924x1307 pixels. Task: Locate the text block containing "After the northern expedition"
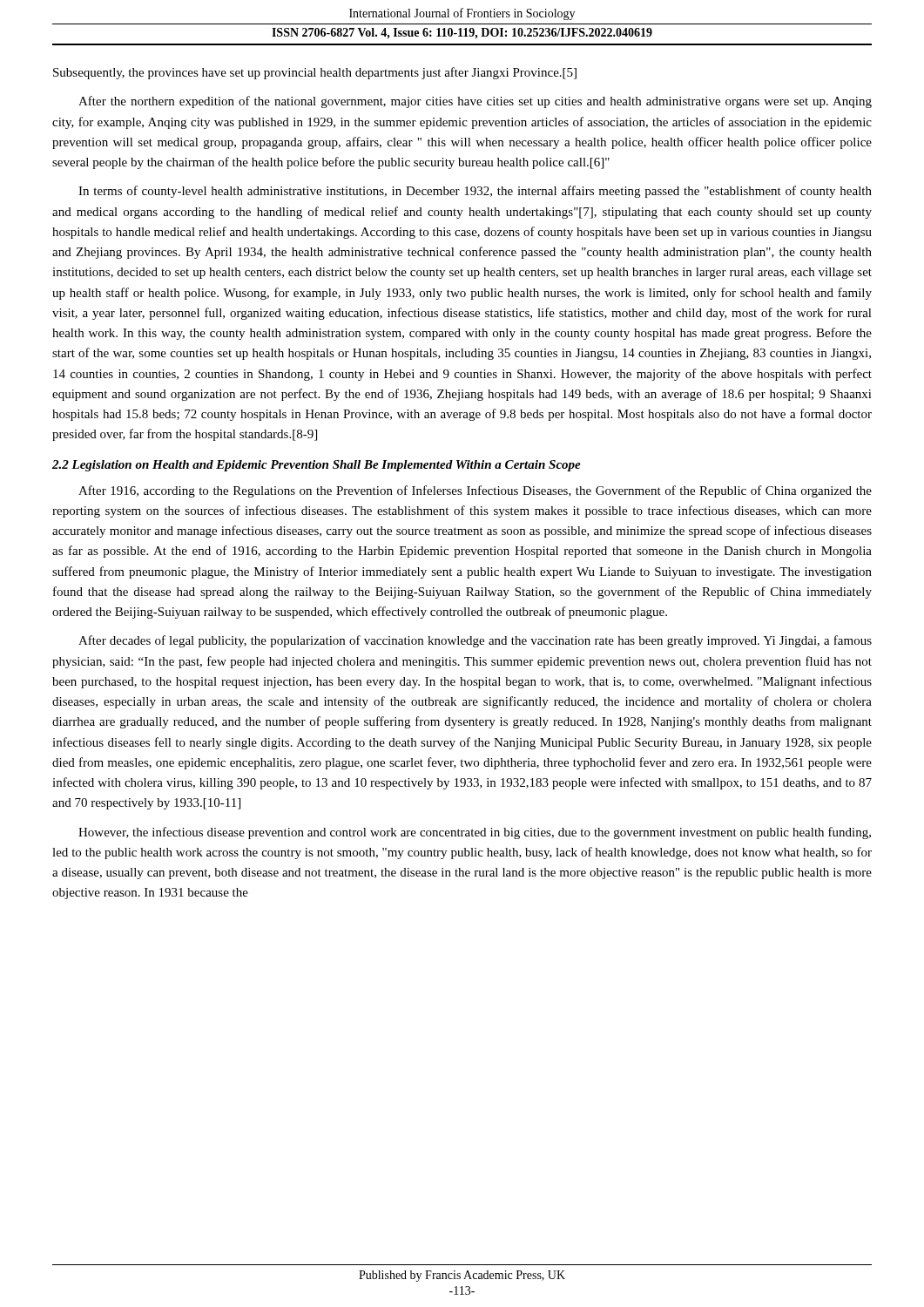[x=462, y=132]
